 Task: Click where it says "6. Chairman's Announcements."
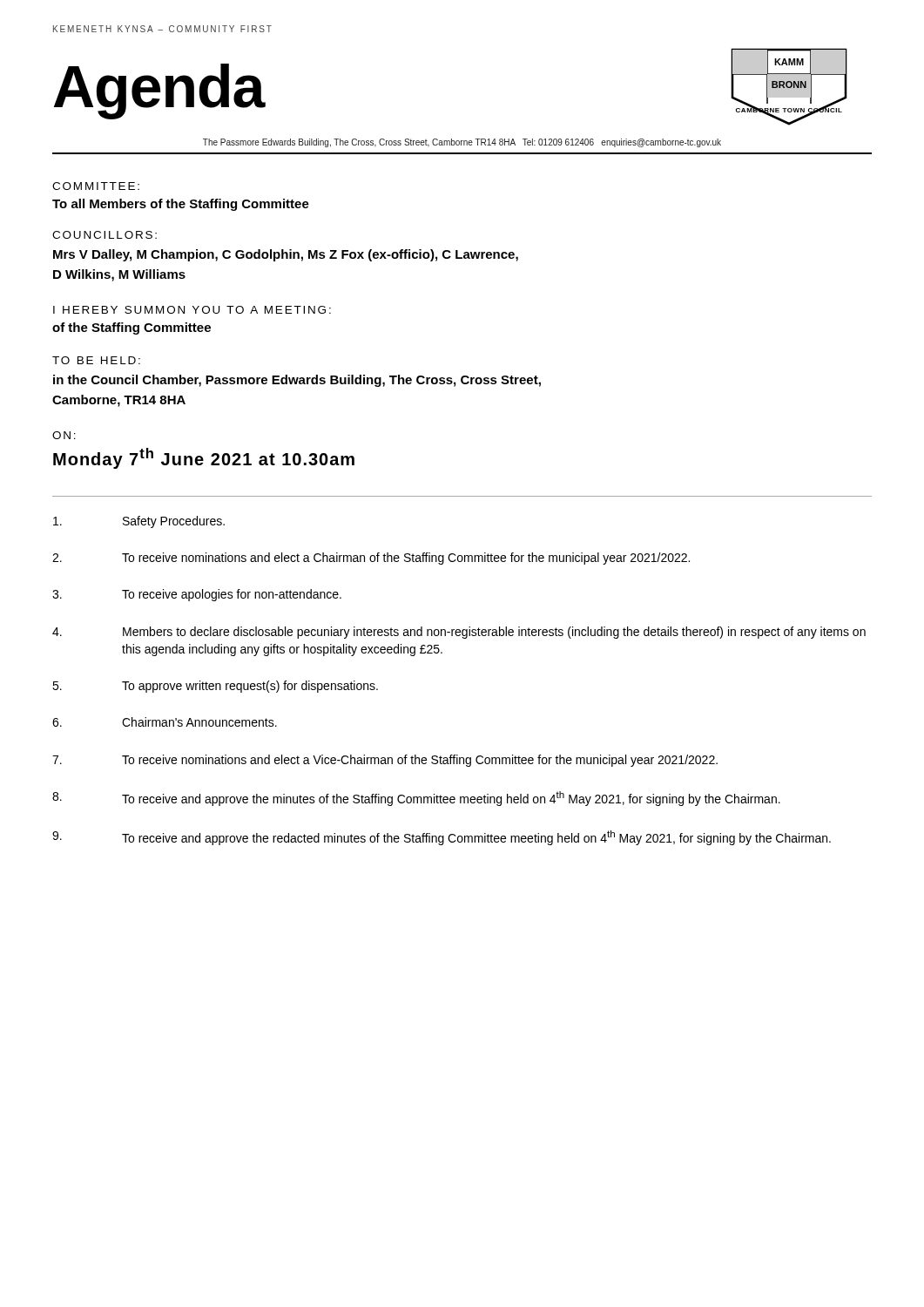pyautogui.click(x=165, y=722)
